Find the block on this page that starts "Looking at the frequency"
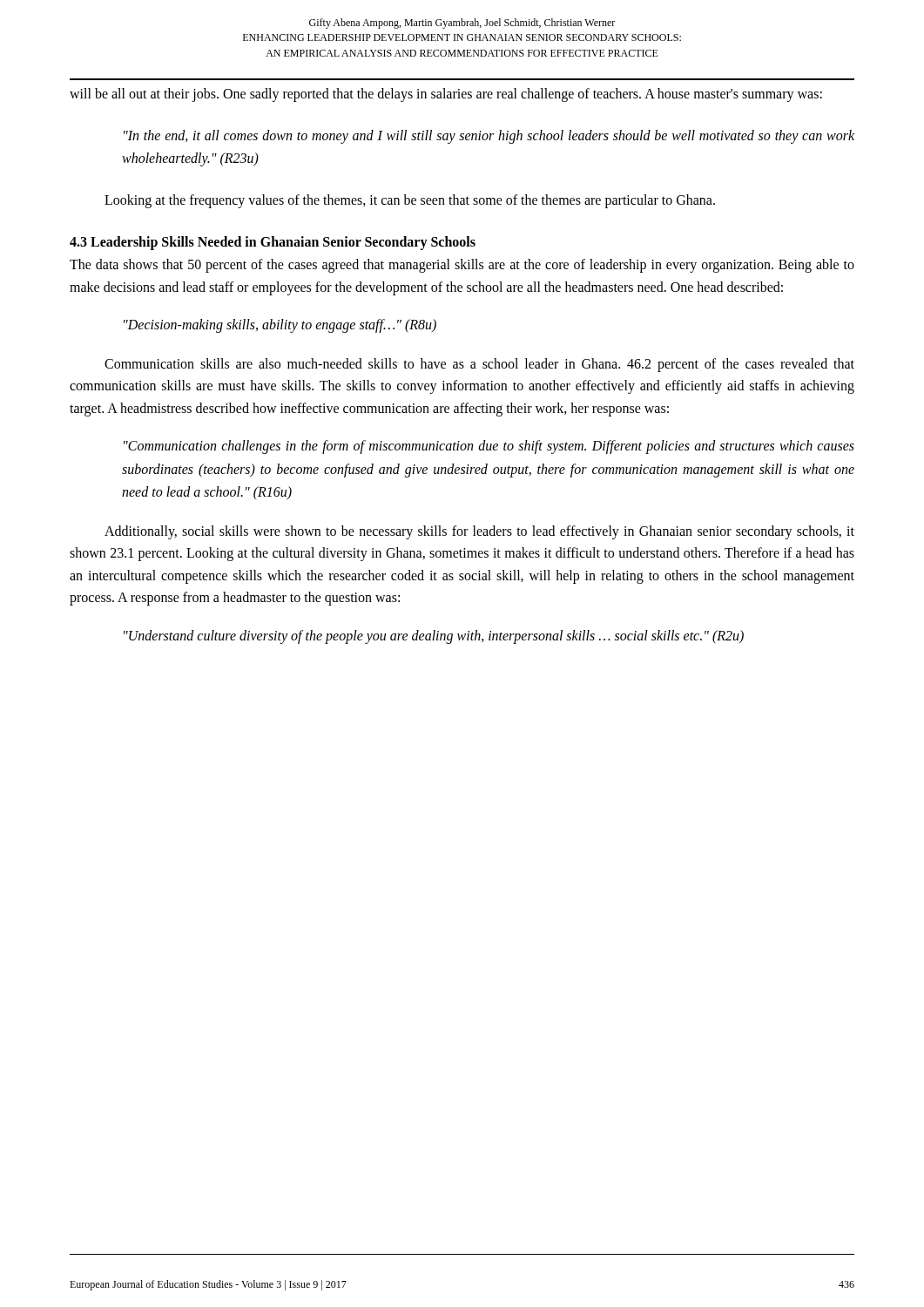 [410, 200]
